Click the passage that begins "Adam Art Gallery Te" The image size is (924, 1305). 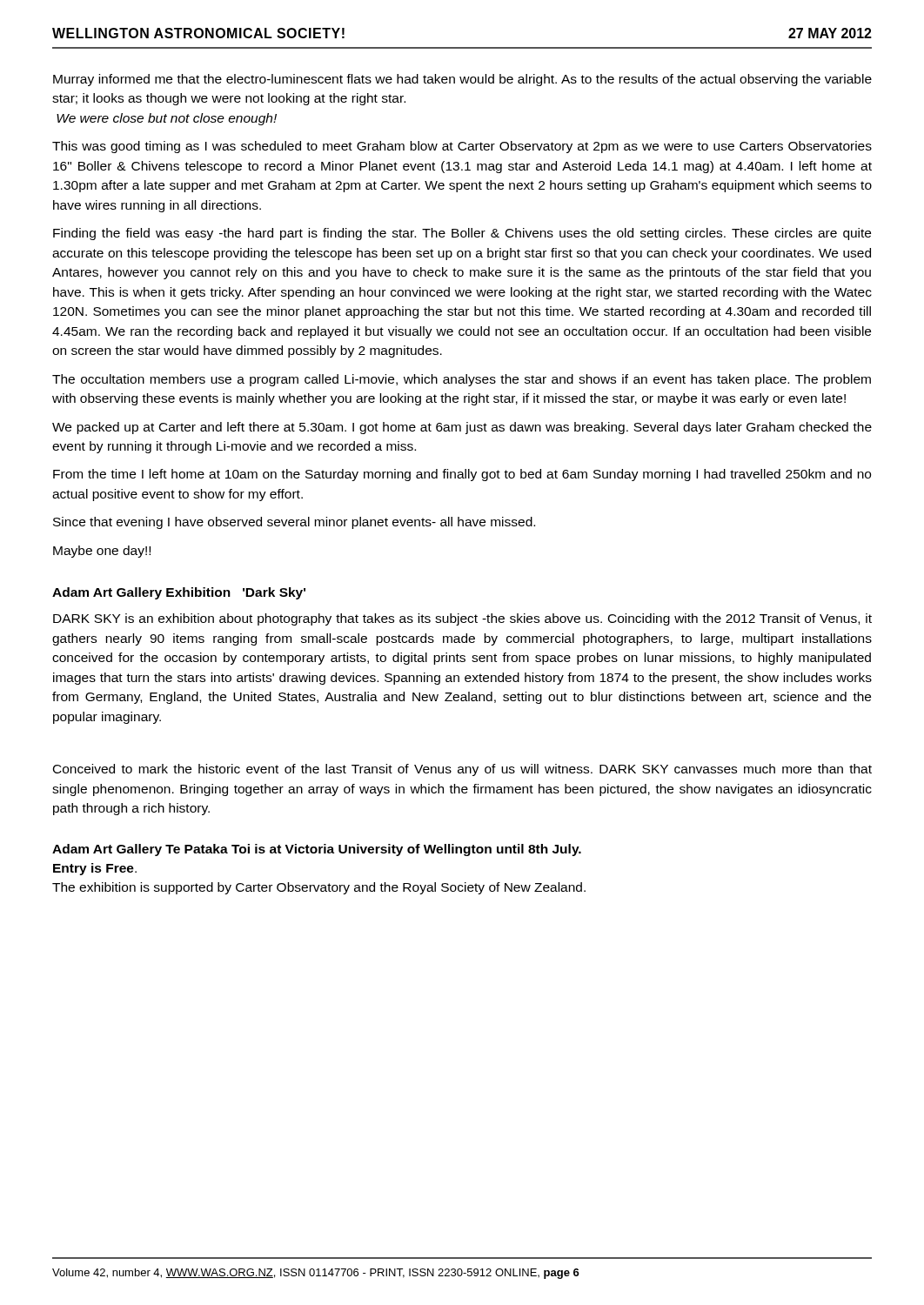pos(317,850)
